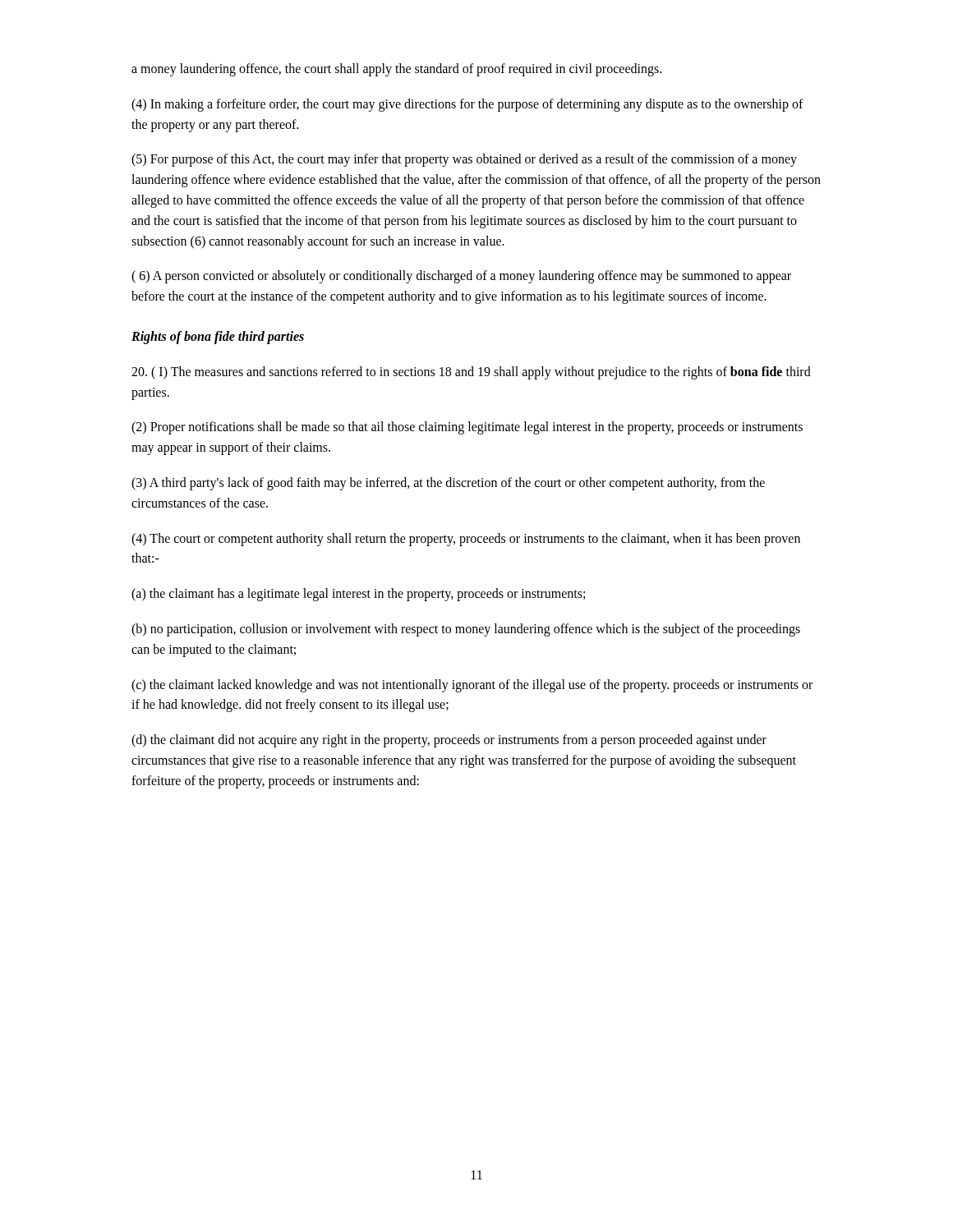Image resolution: width=953 pixels, height=1232 pixels.
Task: Point to the block beginning "(d) the claimant did not acquire any"
Action: tap(464, 760)
